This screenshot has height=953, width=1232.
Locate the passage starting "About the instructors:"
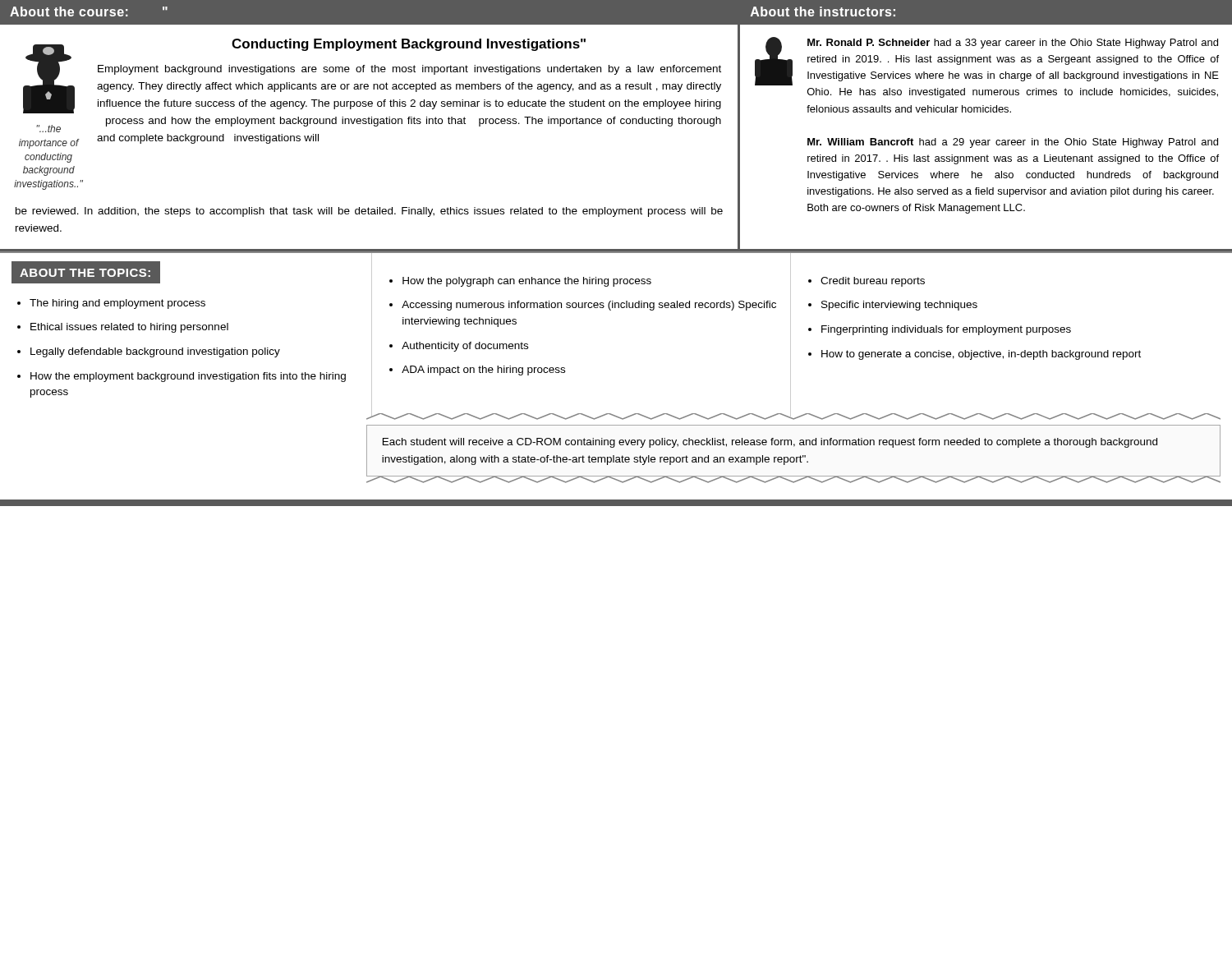[824, 12]
